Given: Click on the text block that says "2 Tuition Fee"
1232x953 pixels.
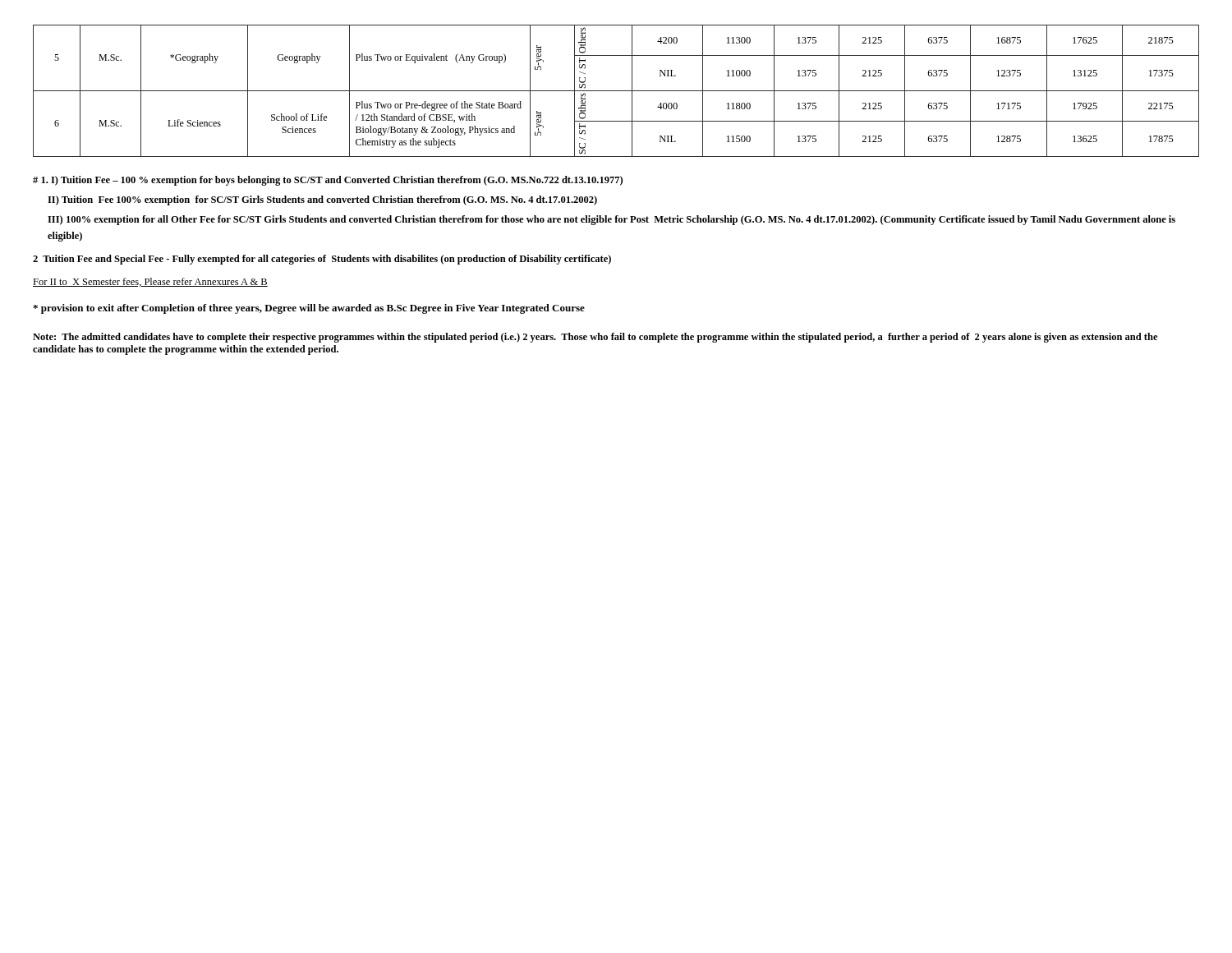Looking at the screenshot, I should [x=616, y=259].
